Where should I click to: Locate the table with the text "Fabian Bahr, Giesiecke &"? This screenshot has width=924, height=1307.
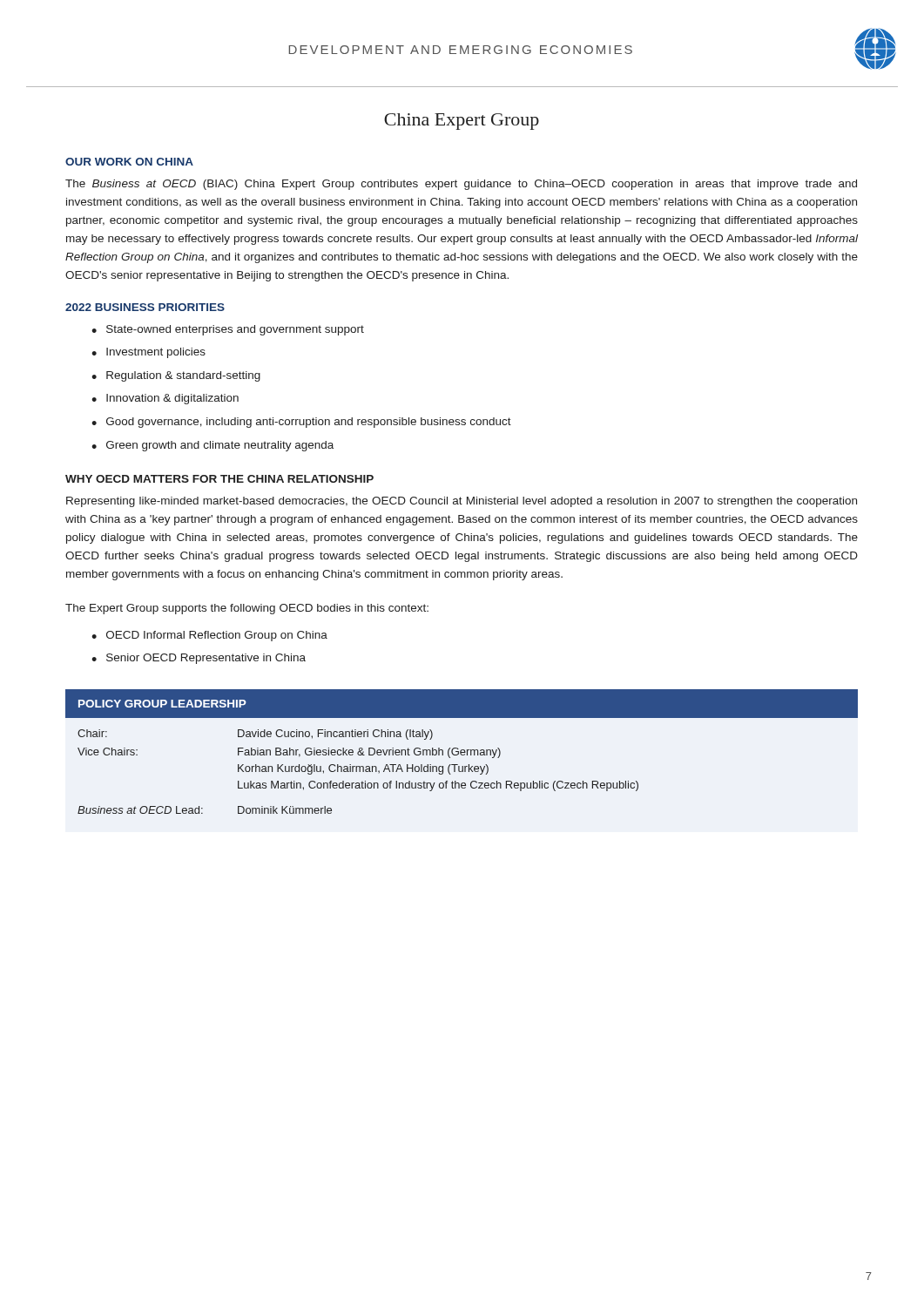click(x=462, y=760)
